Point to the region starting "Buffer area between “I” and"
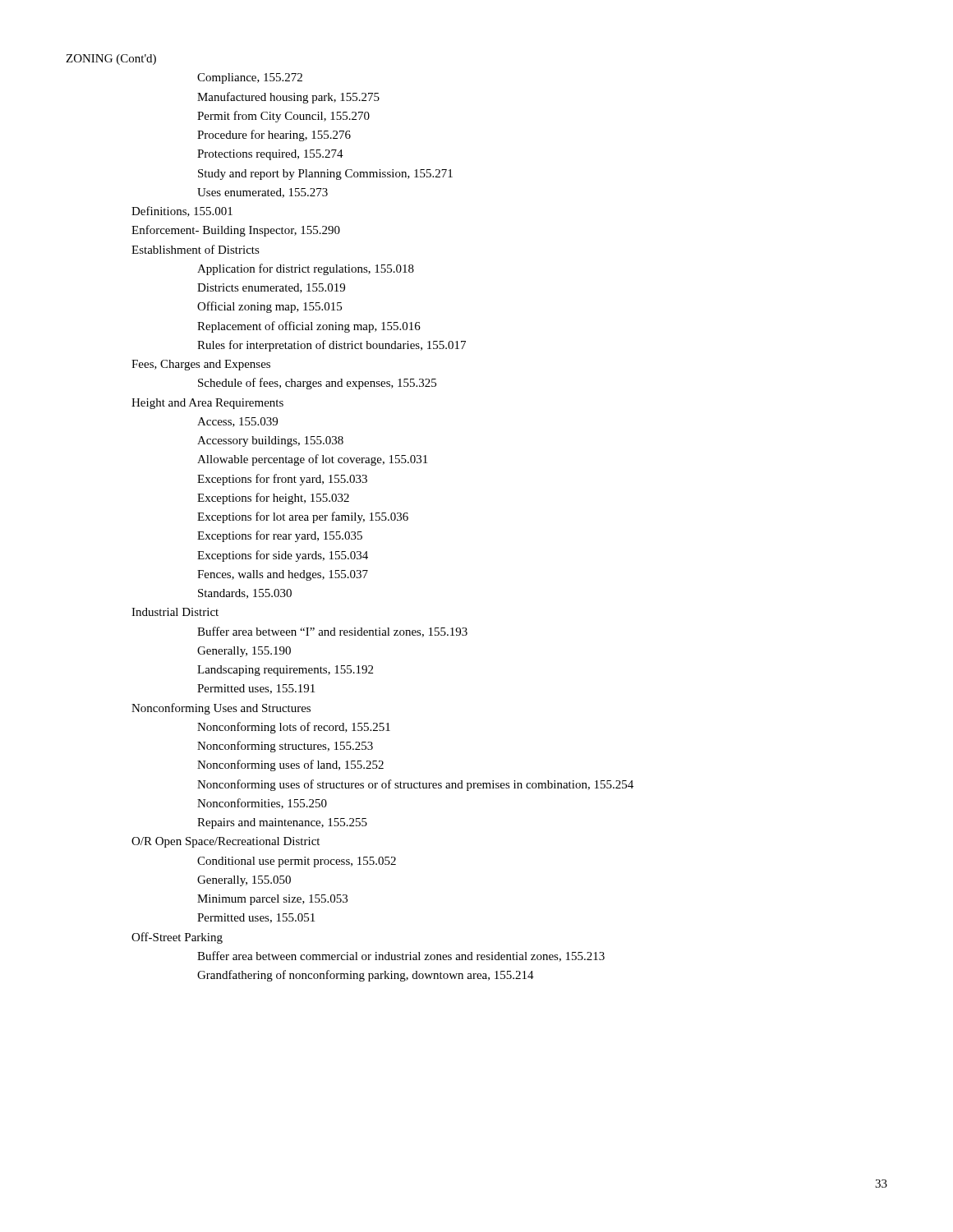Viewport: 953px width, 1232px height. coord(332,631)
